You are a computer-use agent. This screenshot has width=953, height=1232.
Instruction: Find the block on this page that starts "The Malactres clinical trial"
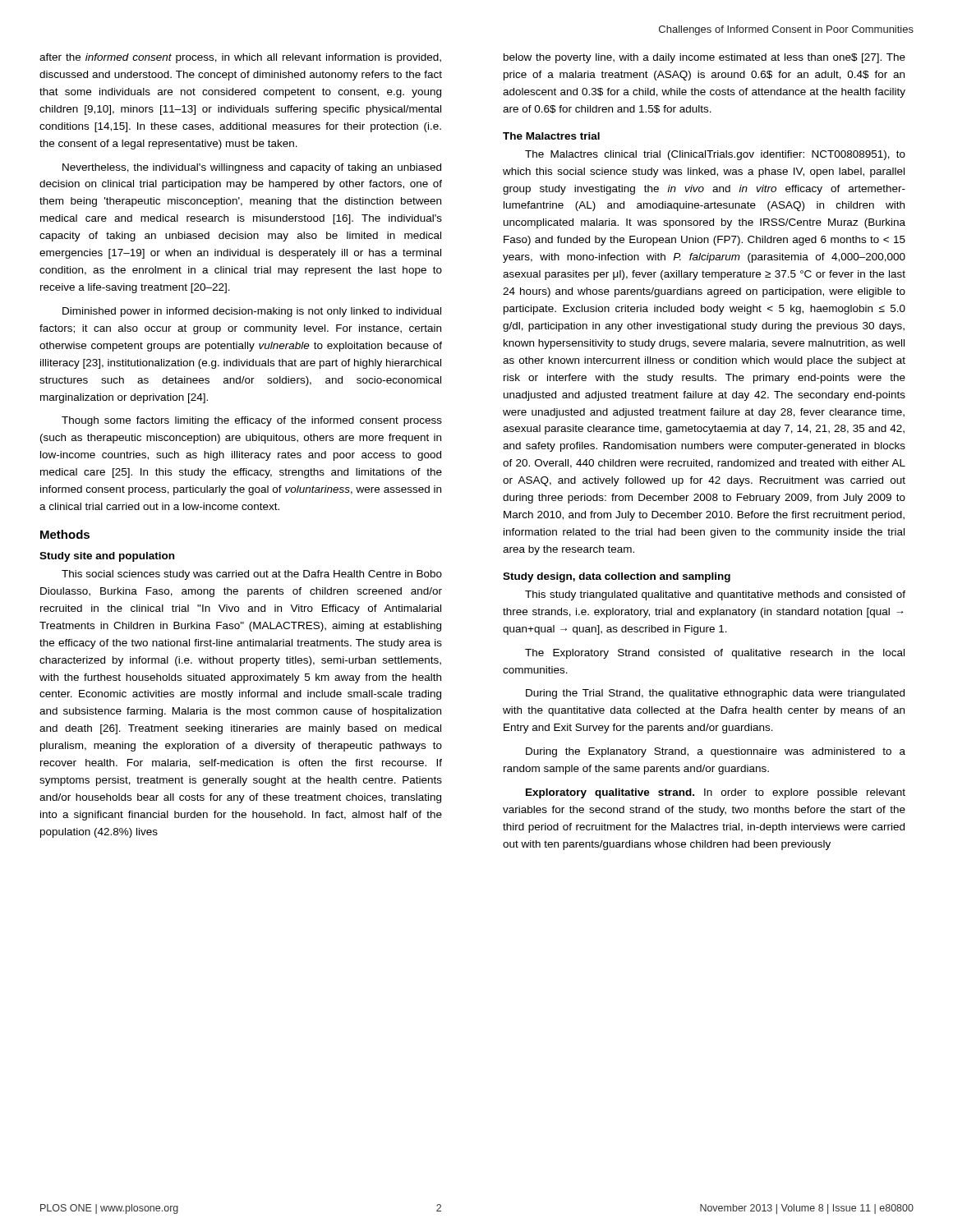[x=704, y=352]
